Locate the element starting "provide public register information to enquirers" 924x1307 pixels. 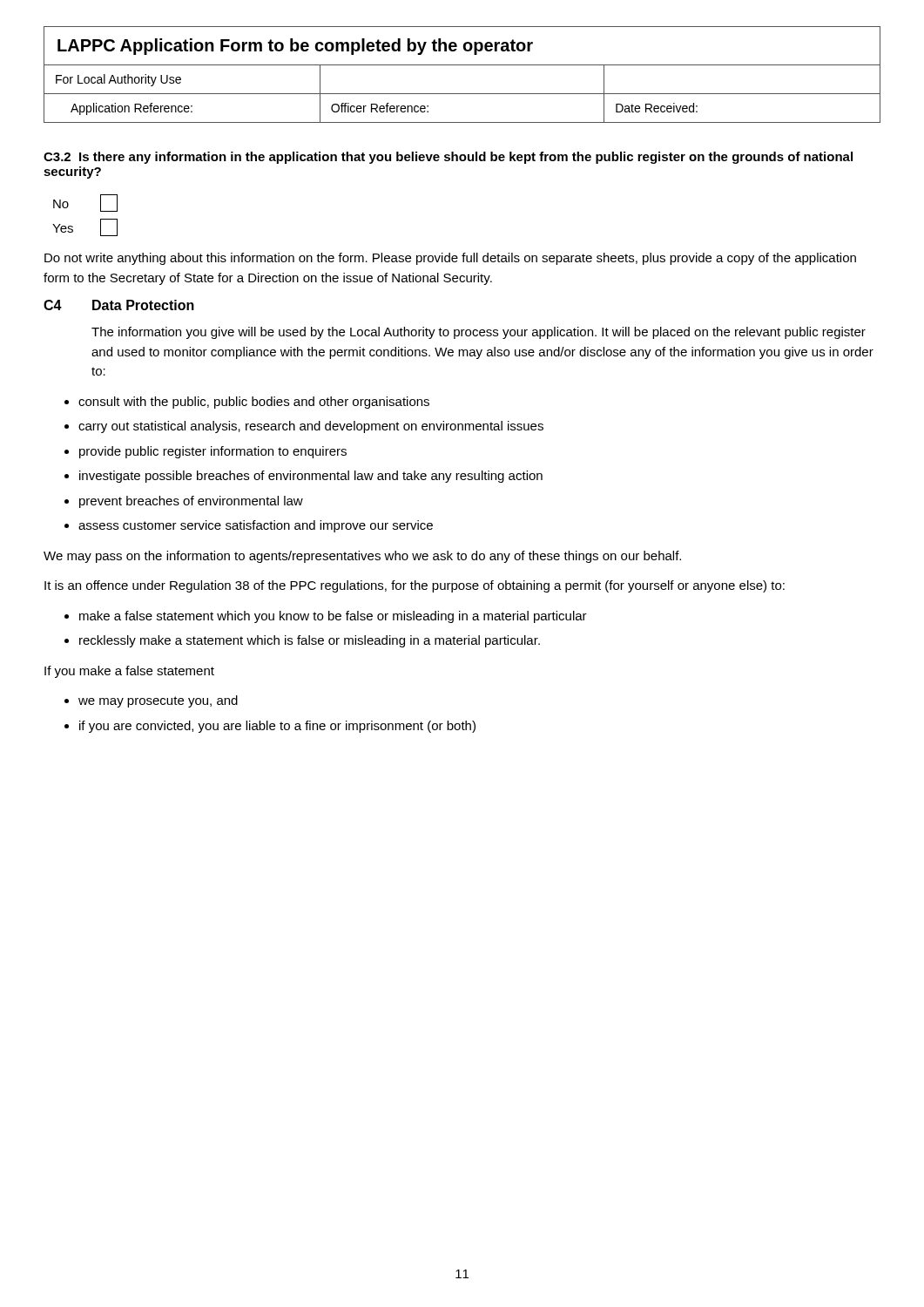pyautogui.click(x=213, y=450)
